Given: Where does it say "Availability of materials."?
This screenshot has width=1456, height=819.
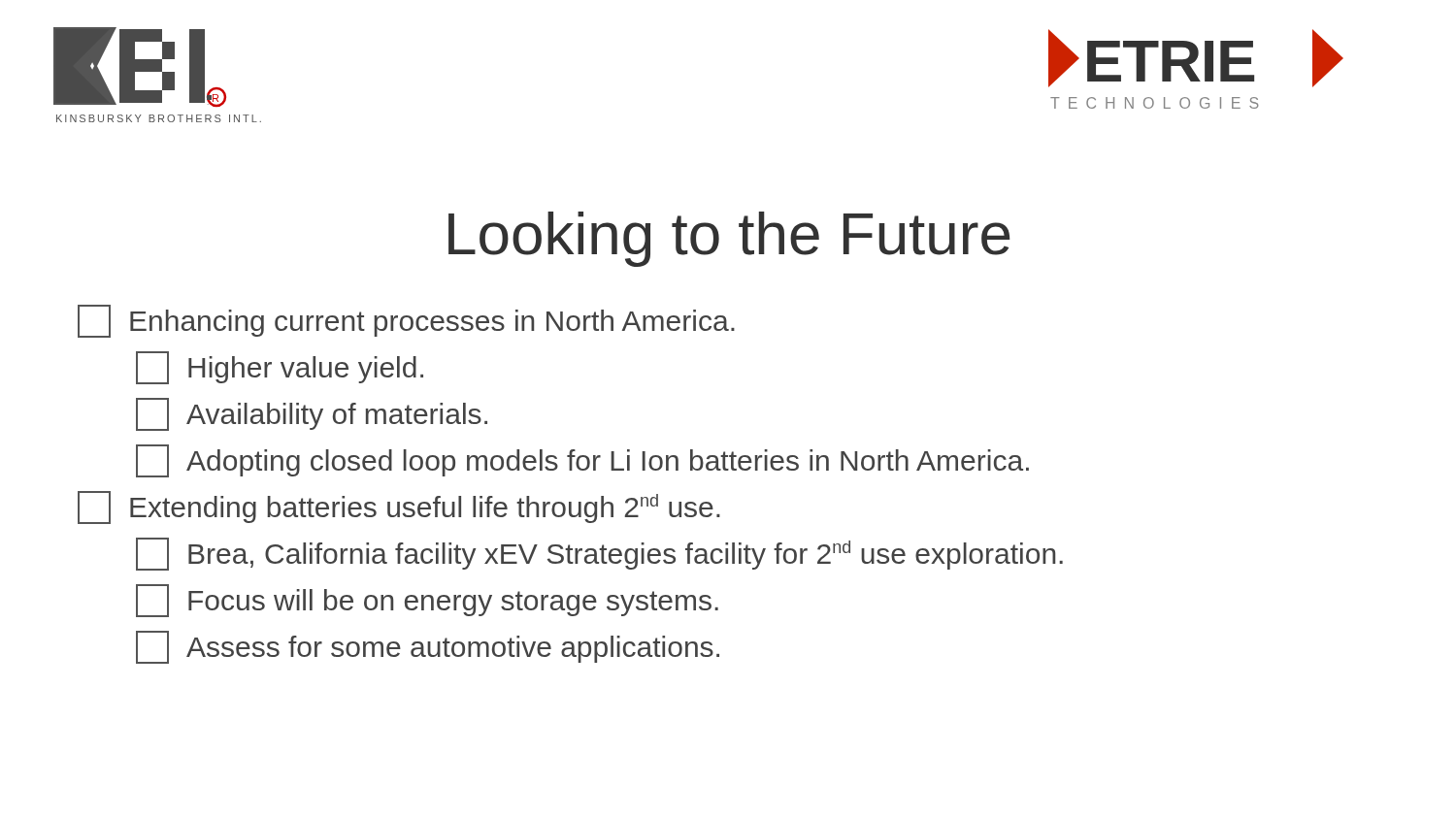Looking at the screenshot, I should click(x=312, y=414).
